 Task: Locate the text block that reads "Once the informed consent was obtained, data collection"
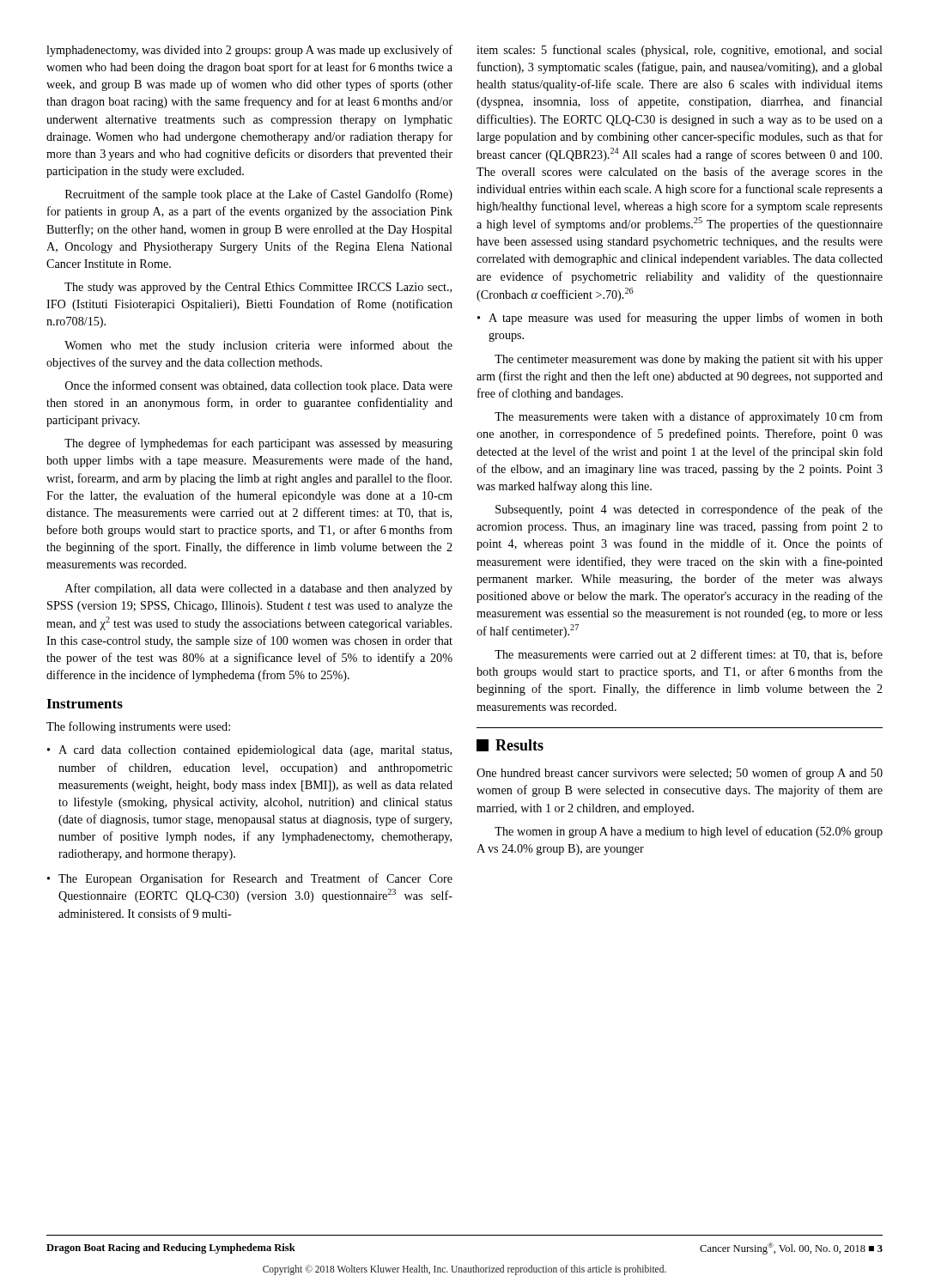pos(249,403)
